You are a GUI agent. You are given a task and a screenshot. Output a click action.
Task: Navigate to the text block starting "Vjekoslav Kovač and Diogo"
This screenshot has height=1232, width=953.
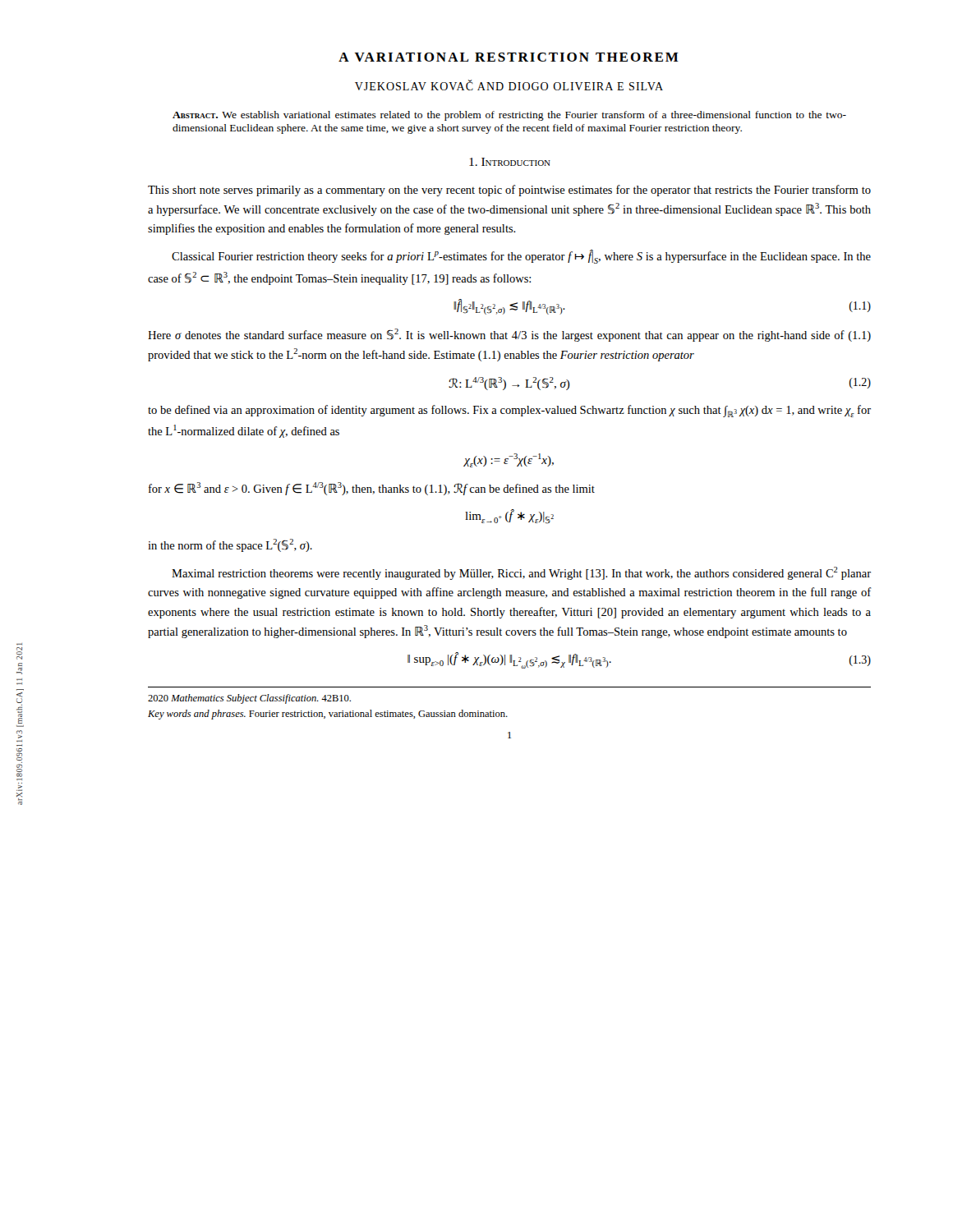[x=509, y=87]
